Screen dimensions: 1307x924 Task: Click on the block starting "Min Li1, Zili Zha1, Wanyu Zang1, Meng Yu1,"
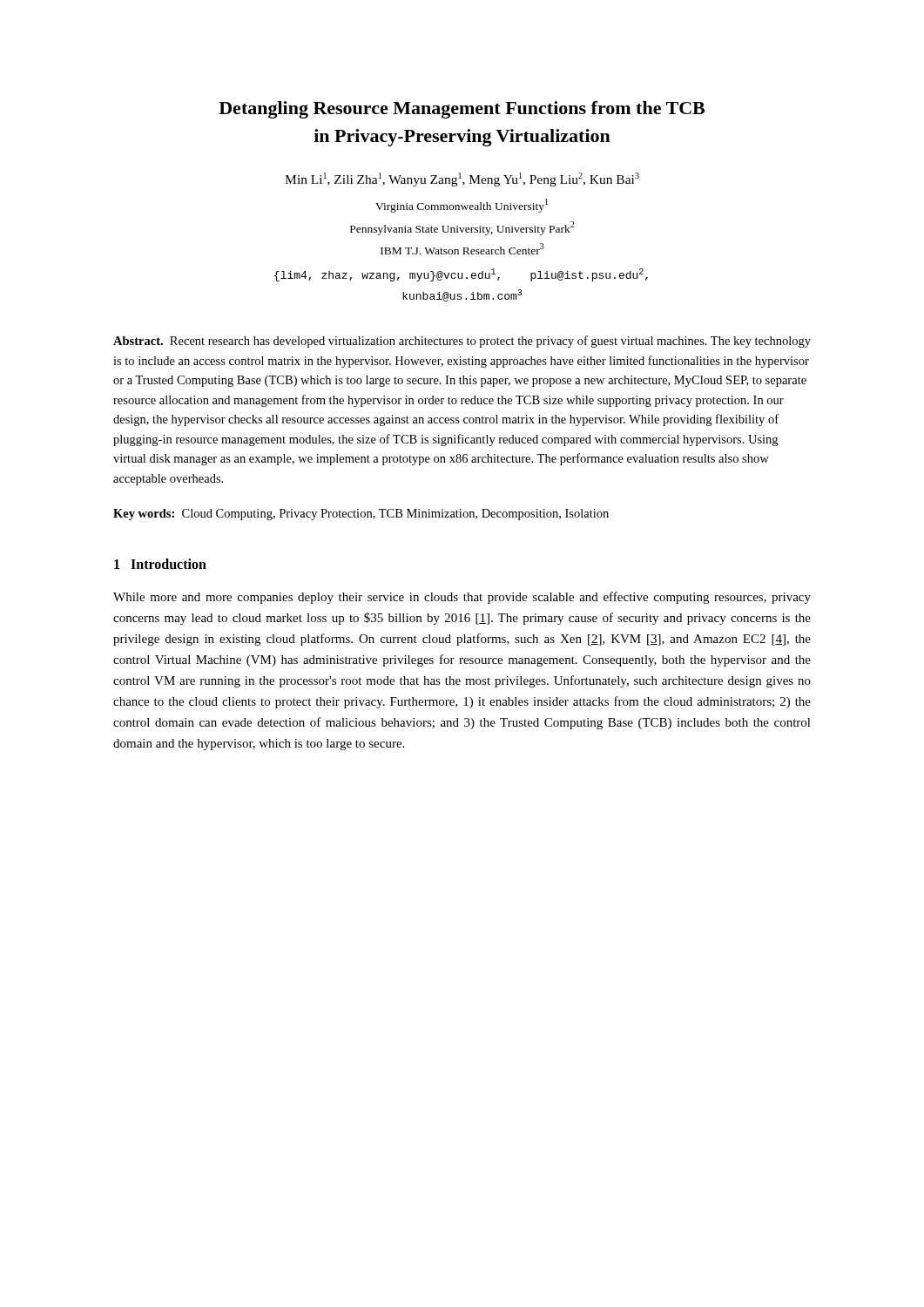pos(462,178)
